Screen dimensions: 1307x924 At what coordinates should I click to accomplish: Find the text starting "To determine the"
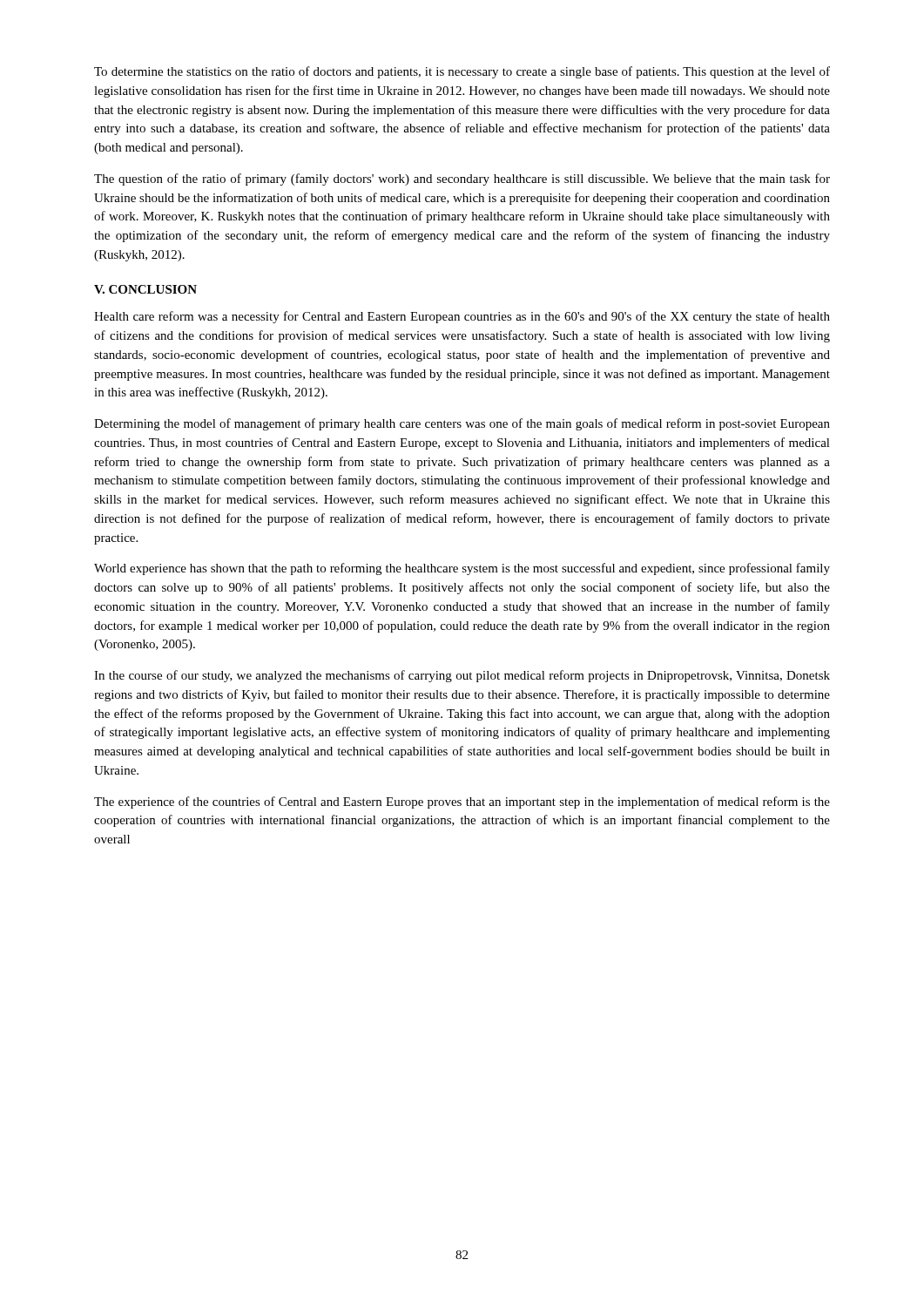[462, 110]
